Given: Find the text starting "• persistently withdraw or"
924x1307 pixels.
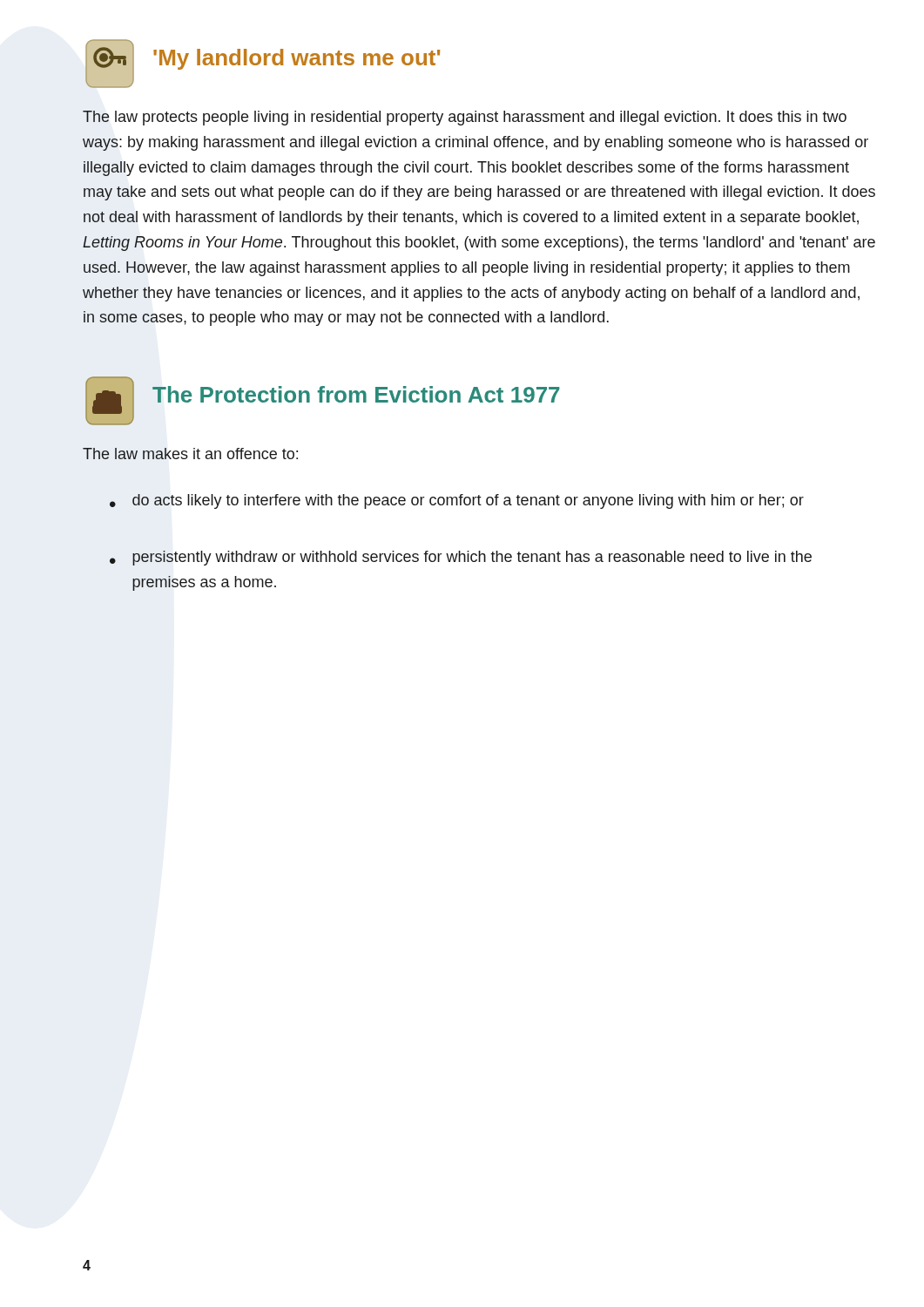Looking at the screenshot, I should pyautogui.click(x=492, y=570).
